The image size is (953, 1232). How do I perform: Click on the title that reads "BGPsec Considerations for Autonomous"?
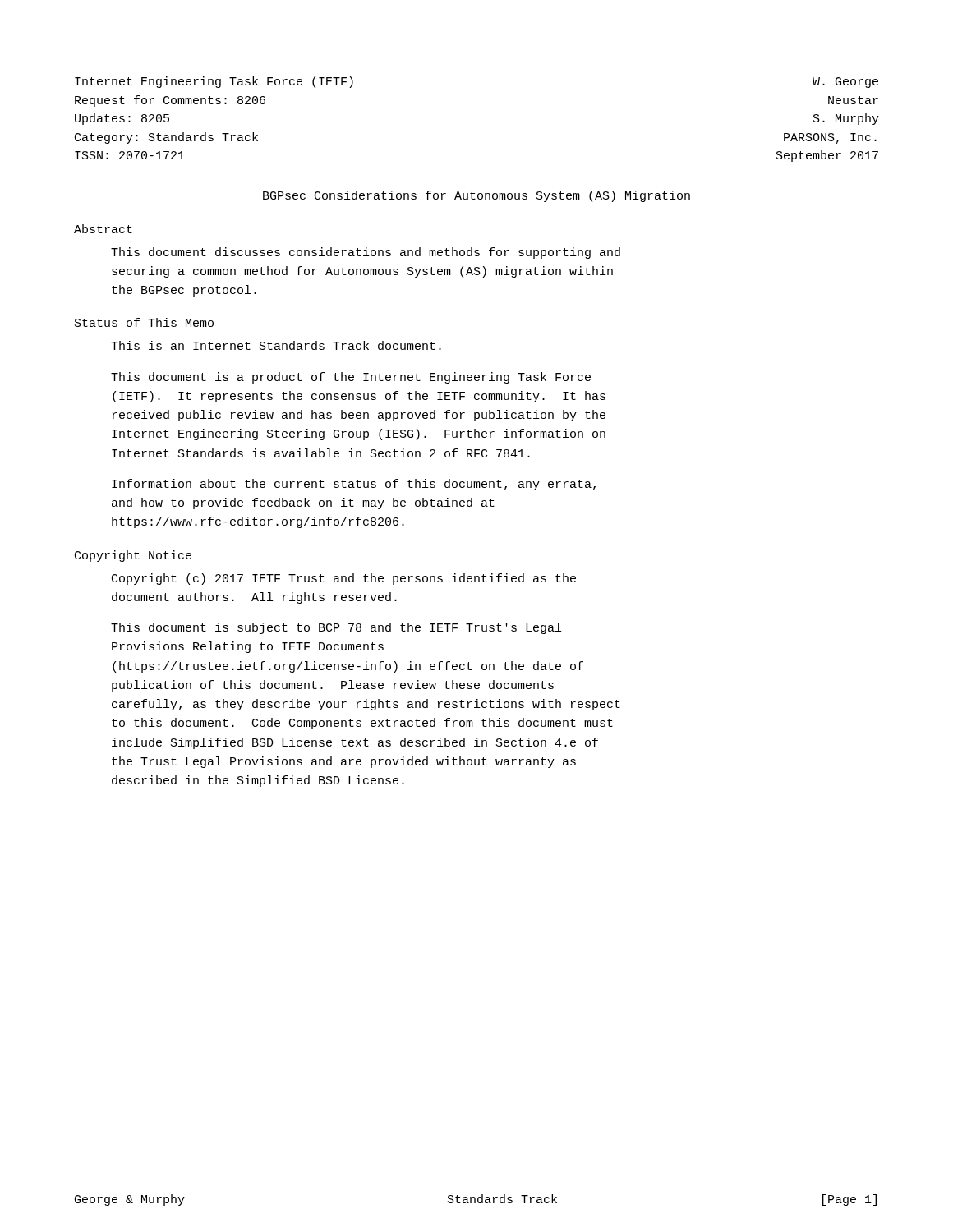point(476,196)
